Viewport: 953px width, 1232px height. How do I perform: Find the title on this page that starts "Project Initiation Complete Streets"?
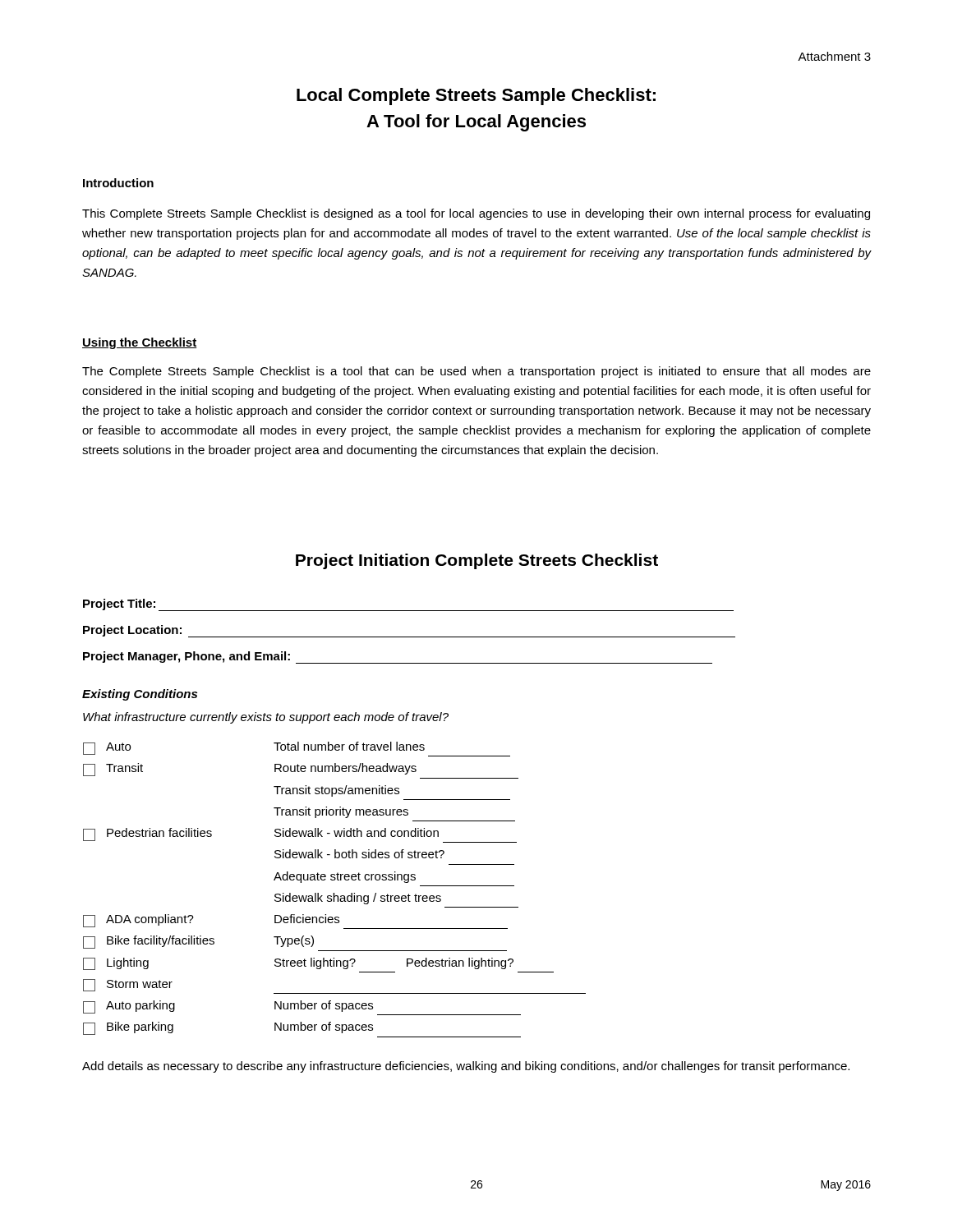[476, 560]
